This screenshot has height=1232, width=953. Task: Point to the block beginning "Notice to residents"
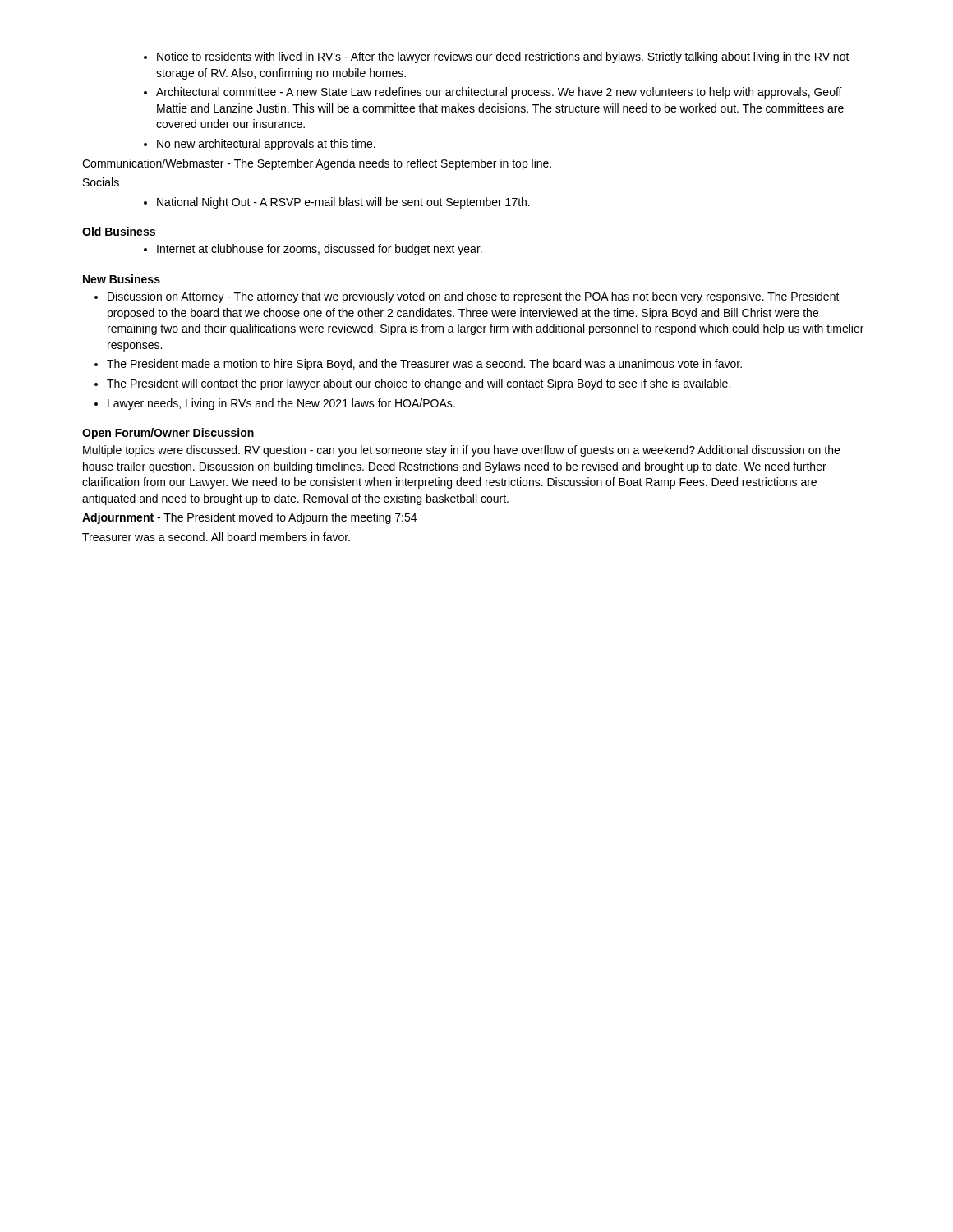point(513,65)
